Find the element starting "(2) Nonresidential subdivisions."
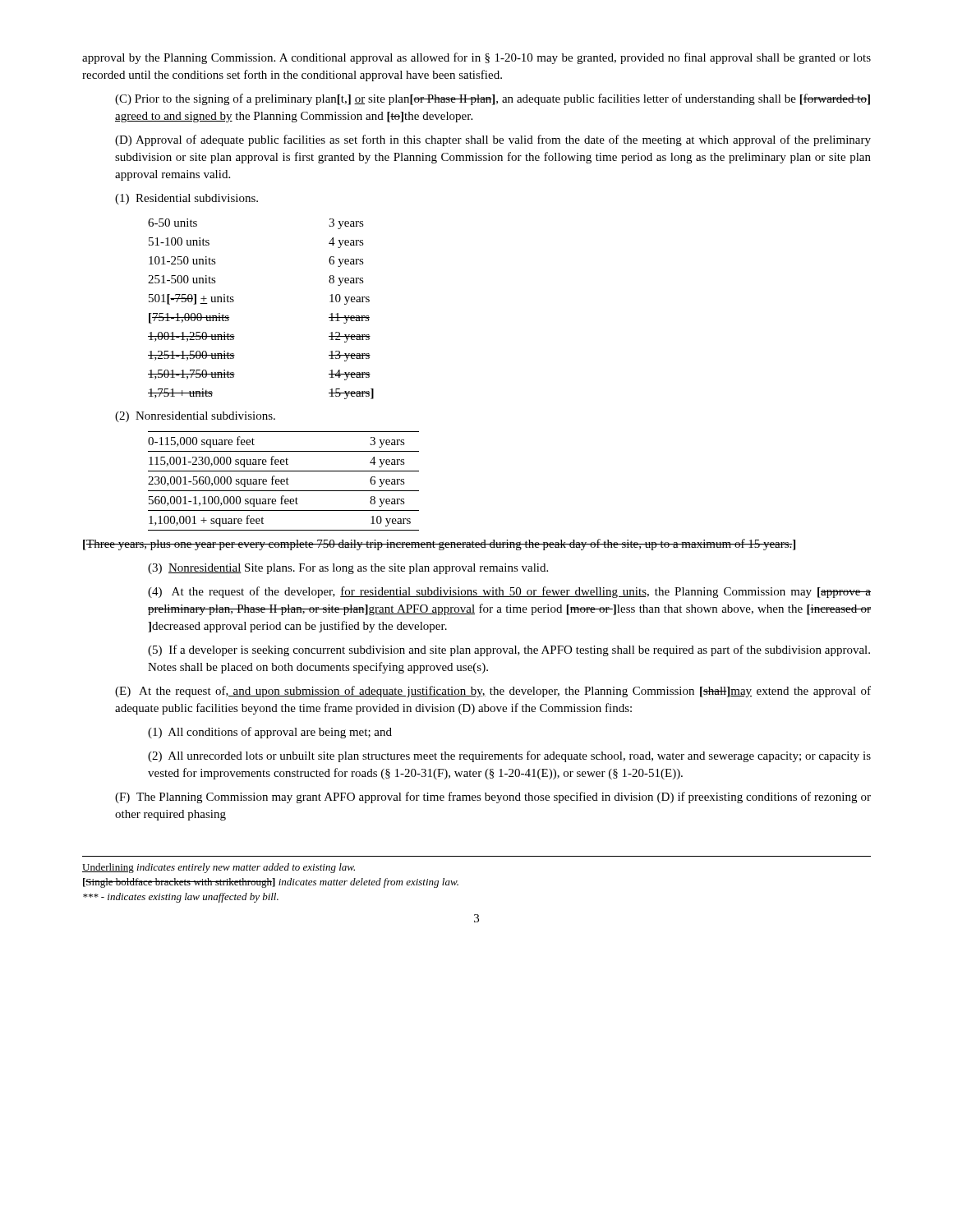This screenshot has height=1232, width=953. click(x=195, y=417)
